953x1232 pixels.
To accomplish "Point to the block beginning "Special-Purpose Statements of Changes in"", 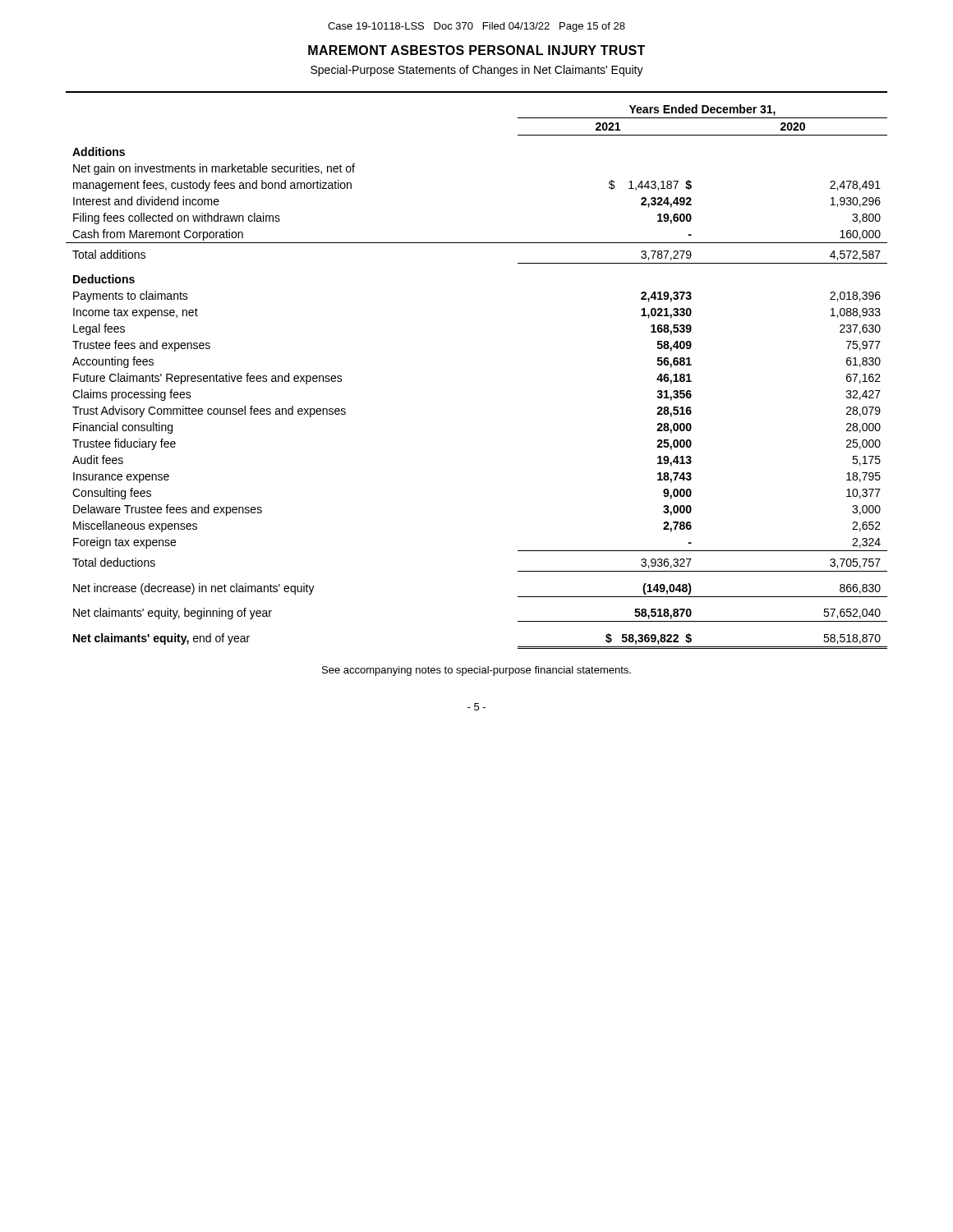I will tap(476, 70).
